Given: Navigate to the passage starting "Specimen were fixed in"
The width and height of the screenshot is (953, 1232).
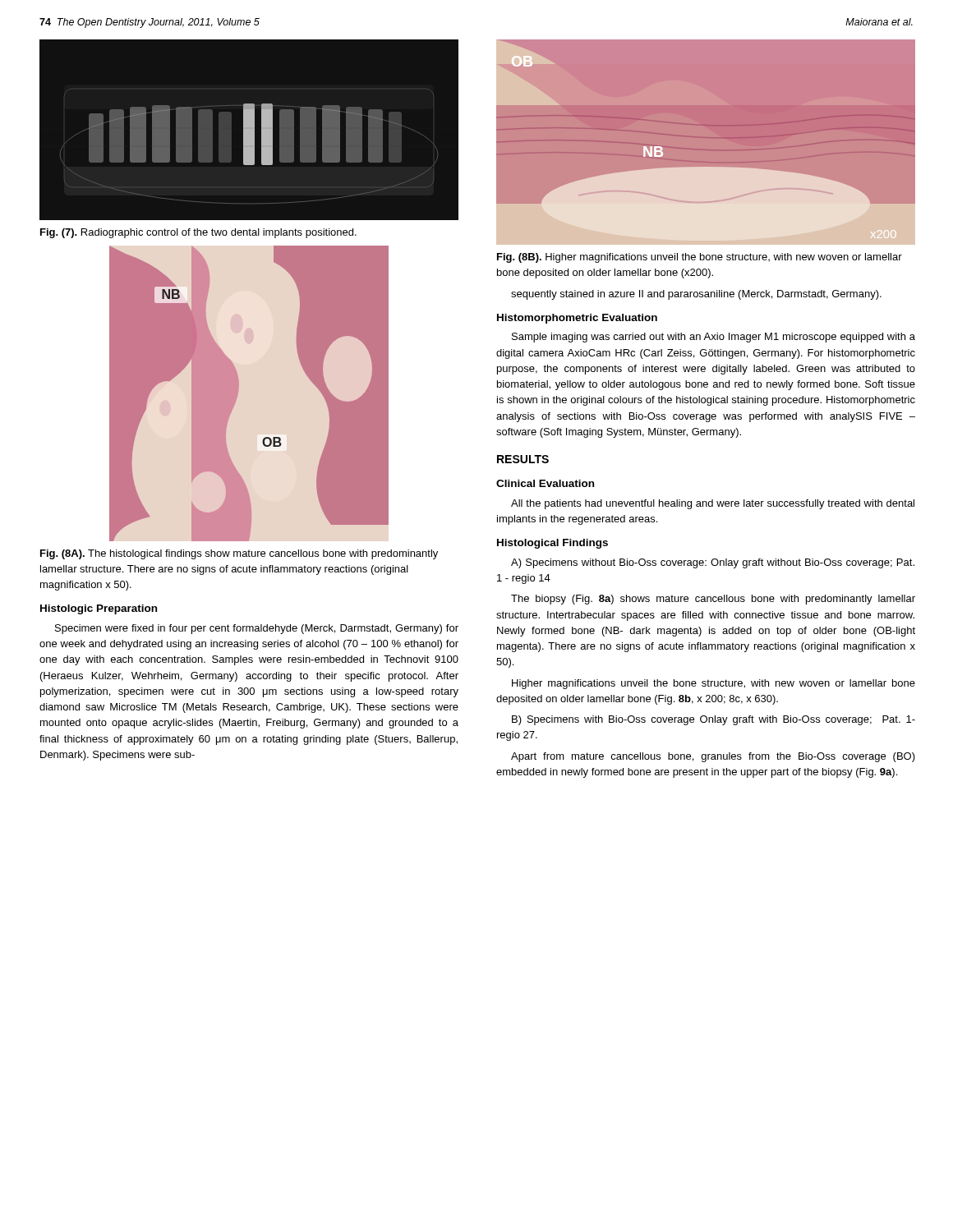Looking at the screenshot, I should 249,691.
